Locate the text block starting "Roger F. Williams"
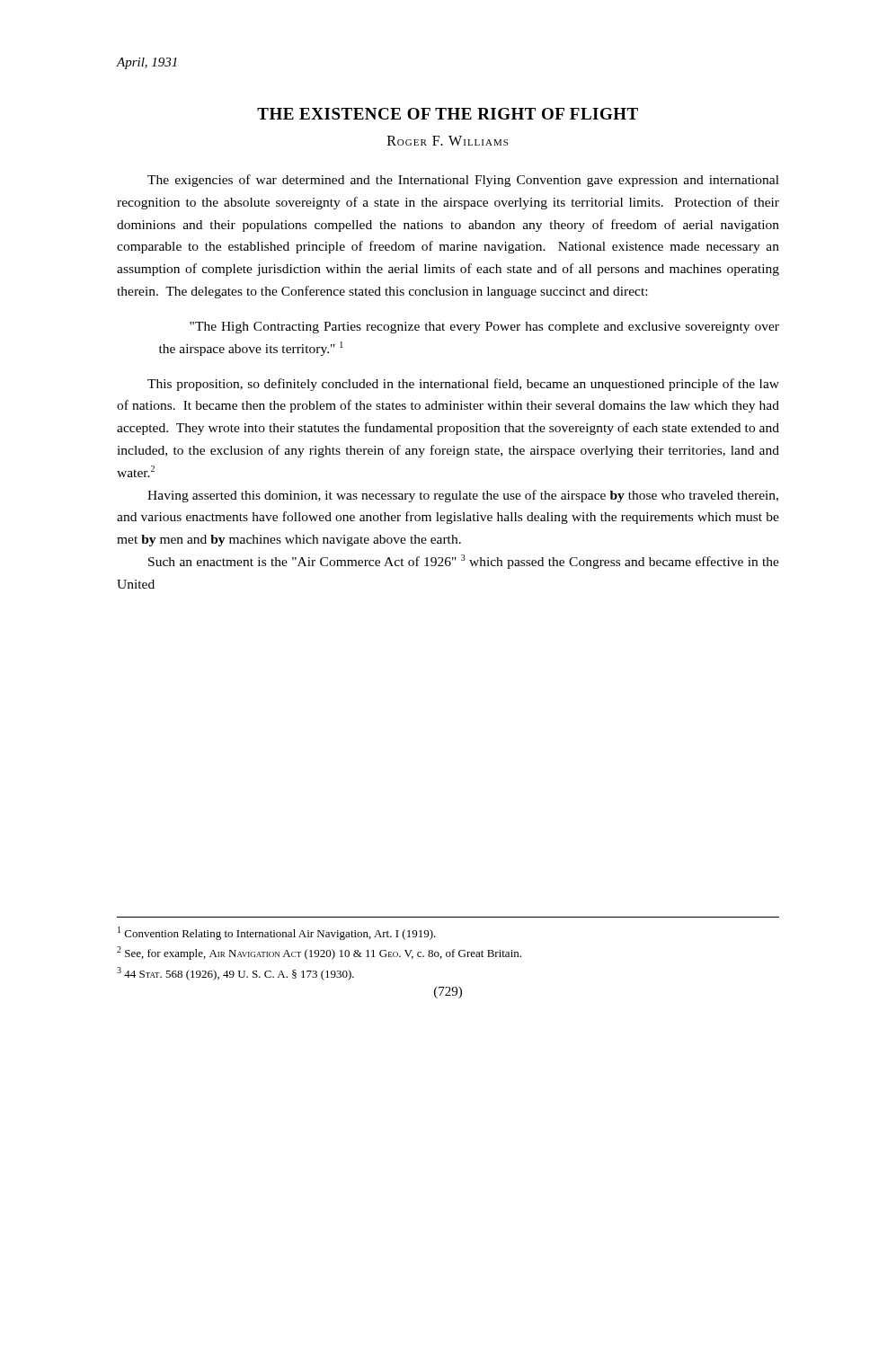 448,141
